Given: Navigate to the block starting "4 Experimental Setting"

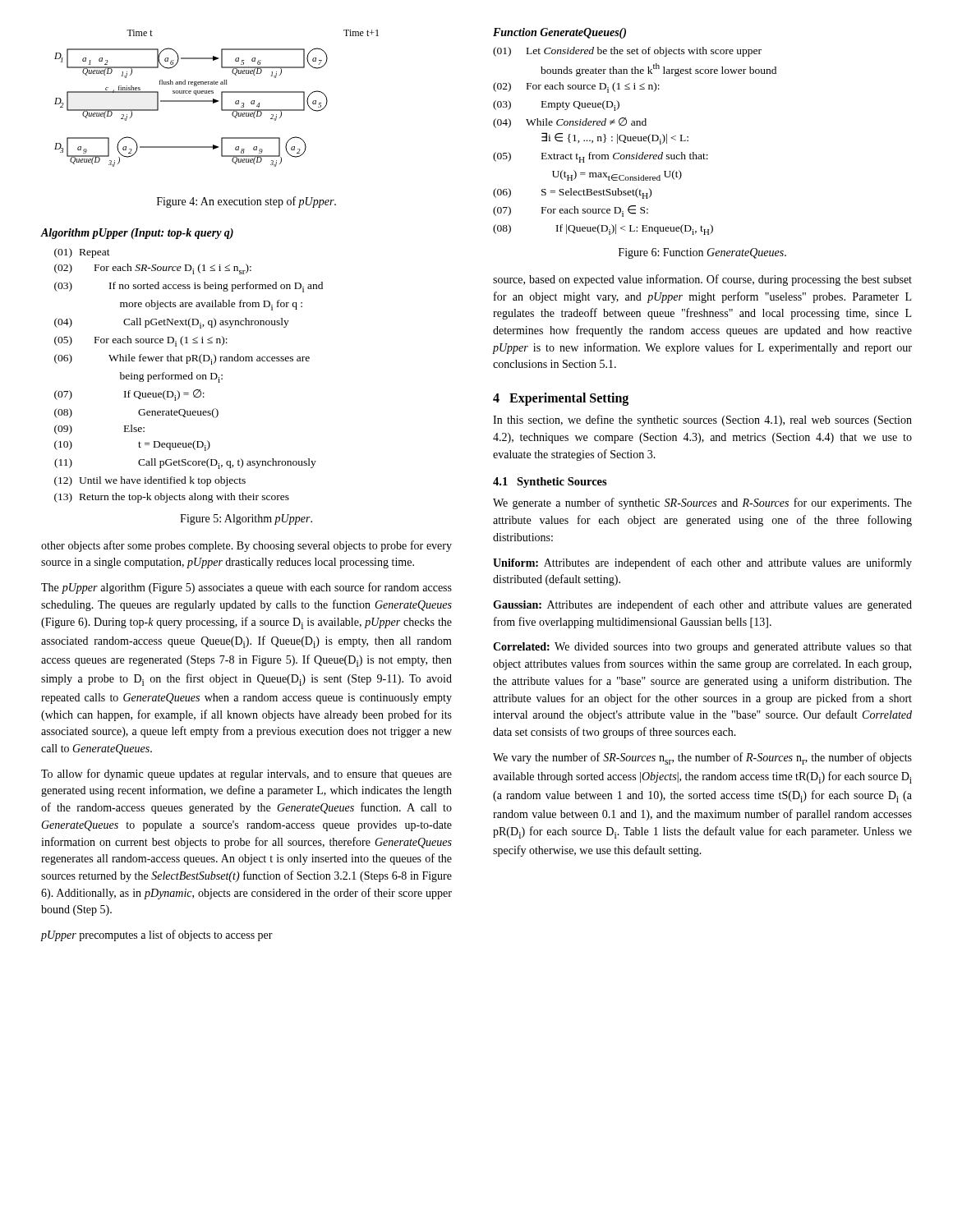Looking at the screenshot, I should click(x=561, y=398).
